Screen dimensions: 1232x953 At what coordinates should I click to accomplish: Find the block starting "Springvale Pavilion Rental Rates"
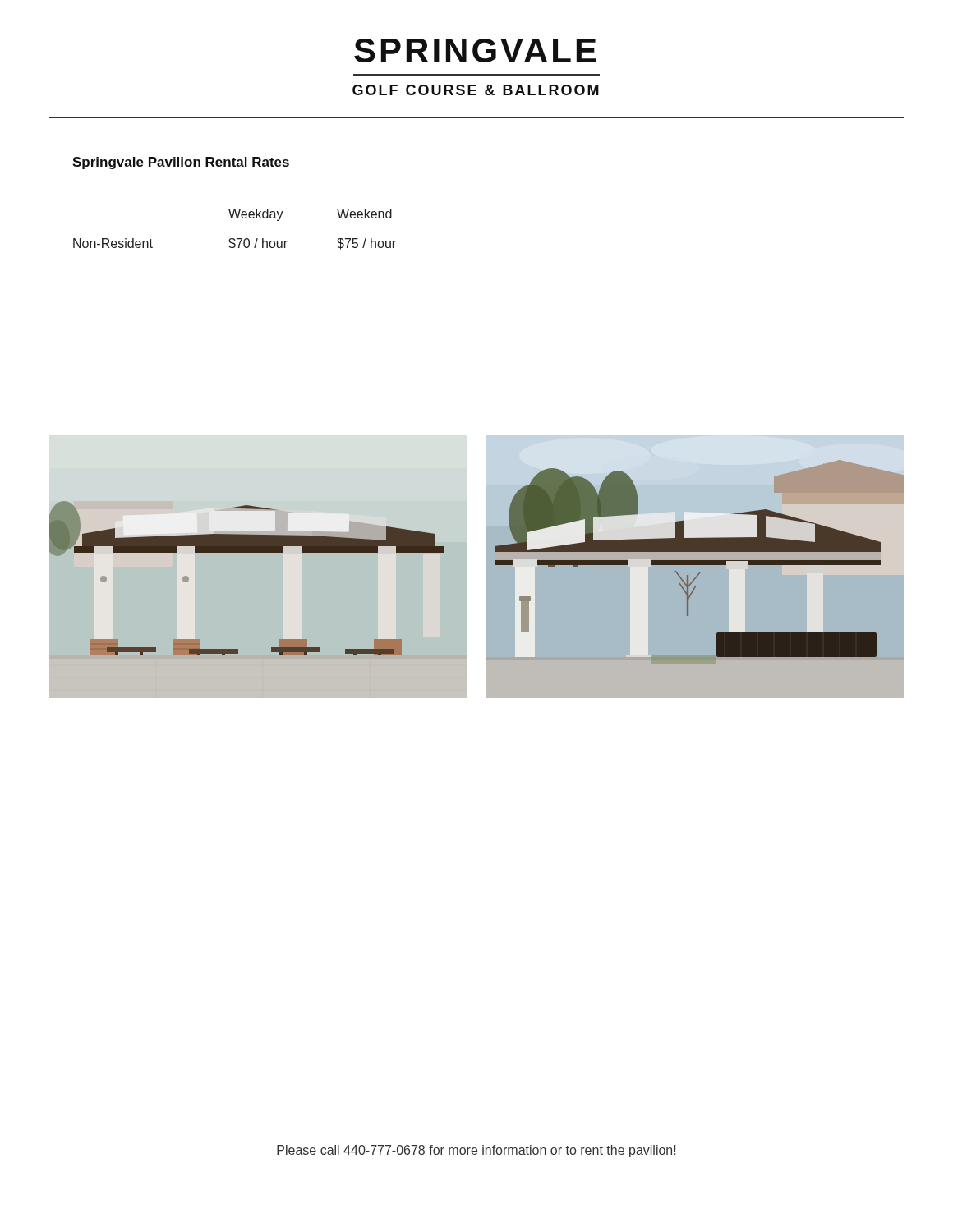click(x=181, y=162)
